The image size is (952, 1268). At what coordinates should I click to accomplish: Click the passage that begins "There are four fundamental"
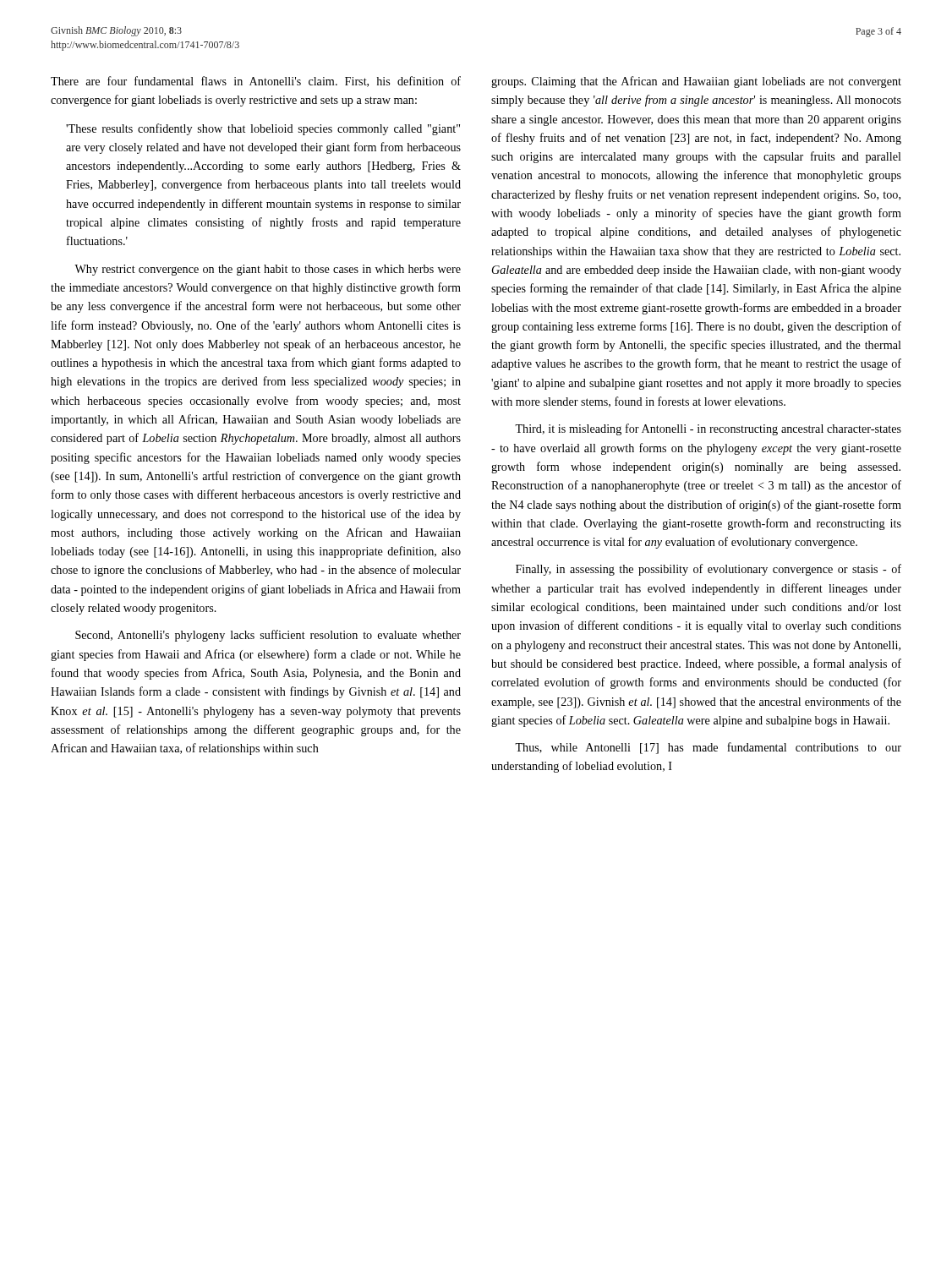256,91
